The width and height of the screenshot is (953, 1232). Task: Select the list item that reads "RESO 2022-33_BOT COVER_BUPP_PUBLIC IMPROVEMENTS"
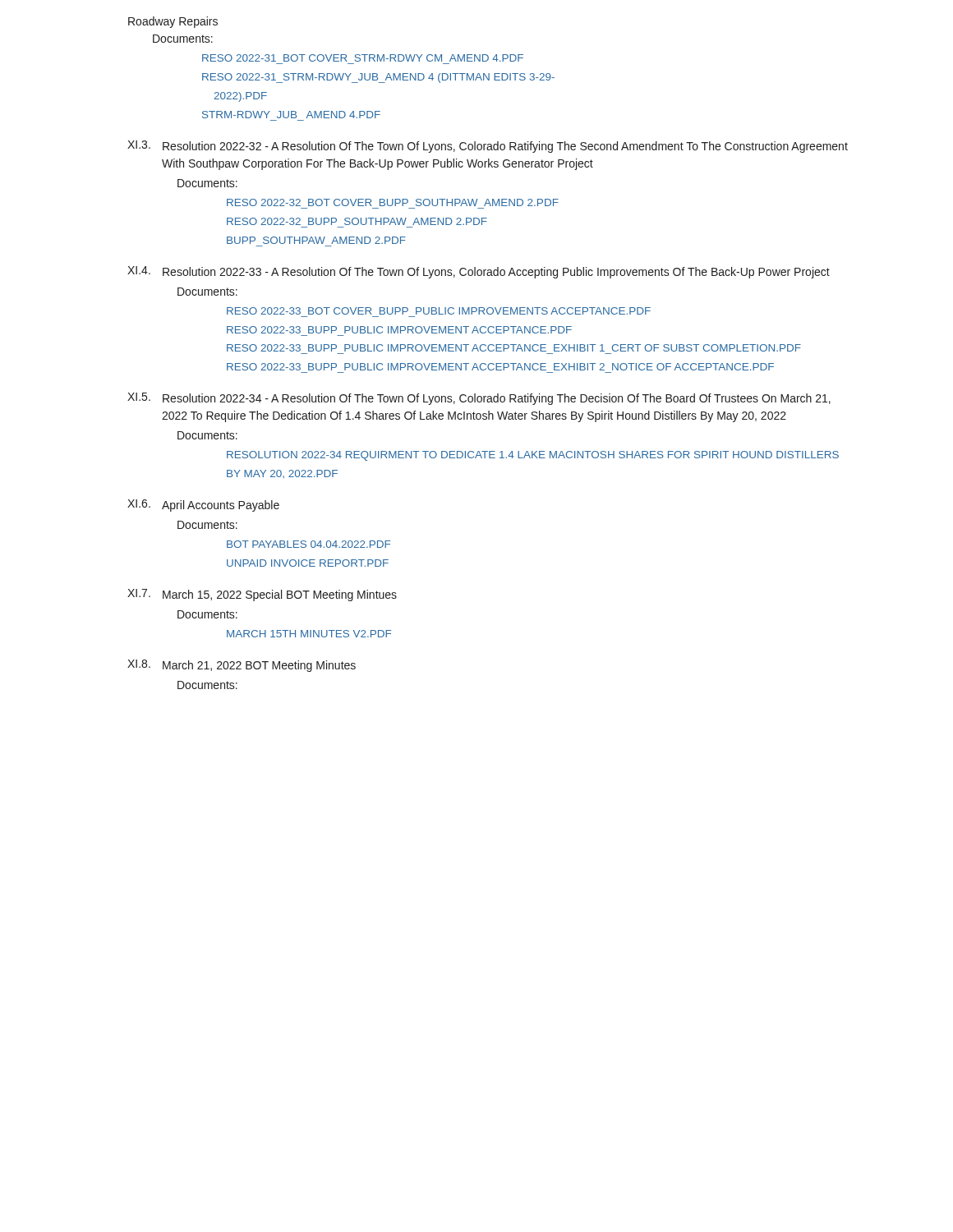point(538,340)
